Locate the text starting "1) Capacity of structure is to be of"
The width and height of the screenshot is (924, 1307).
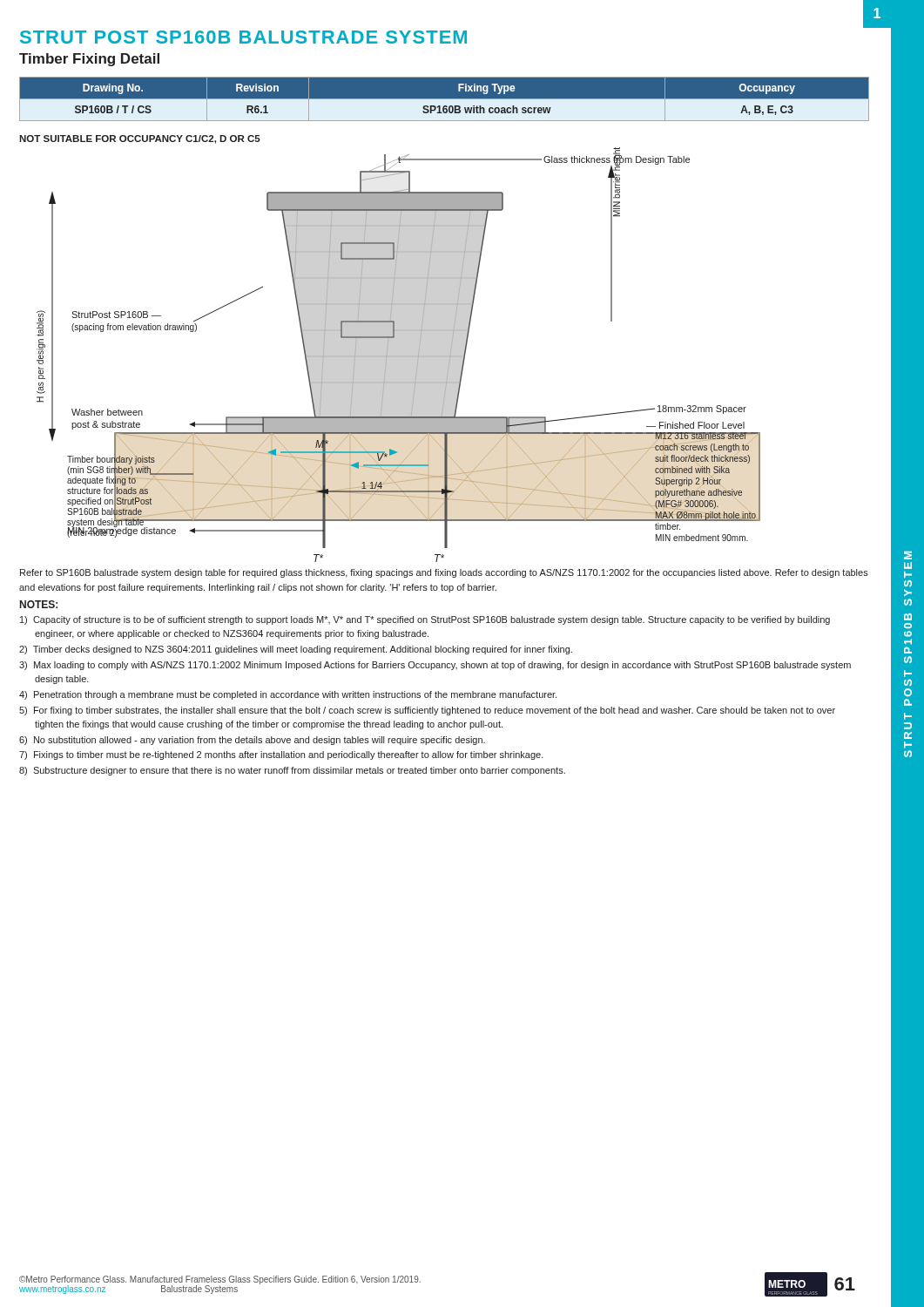[x=425, y=626]
